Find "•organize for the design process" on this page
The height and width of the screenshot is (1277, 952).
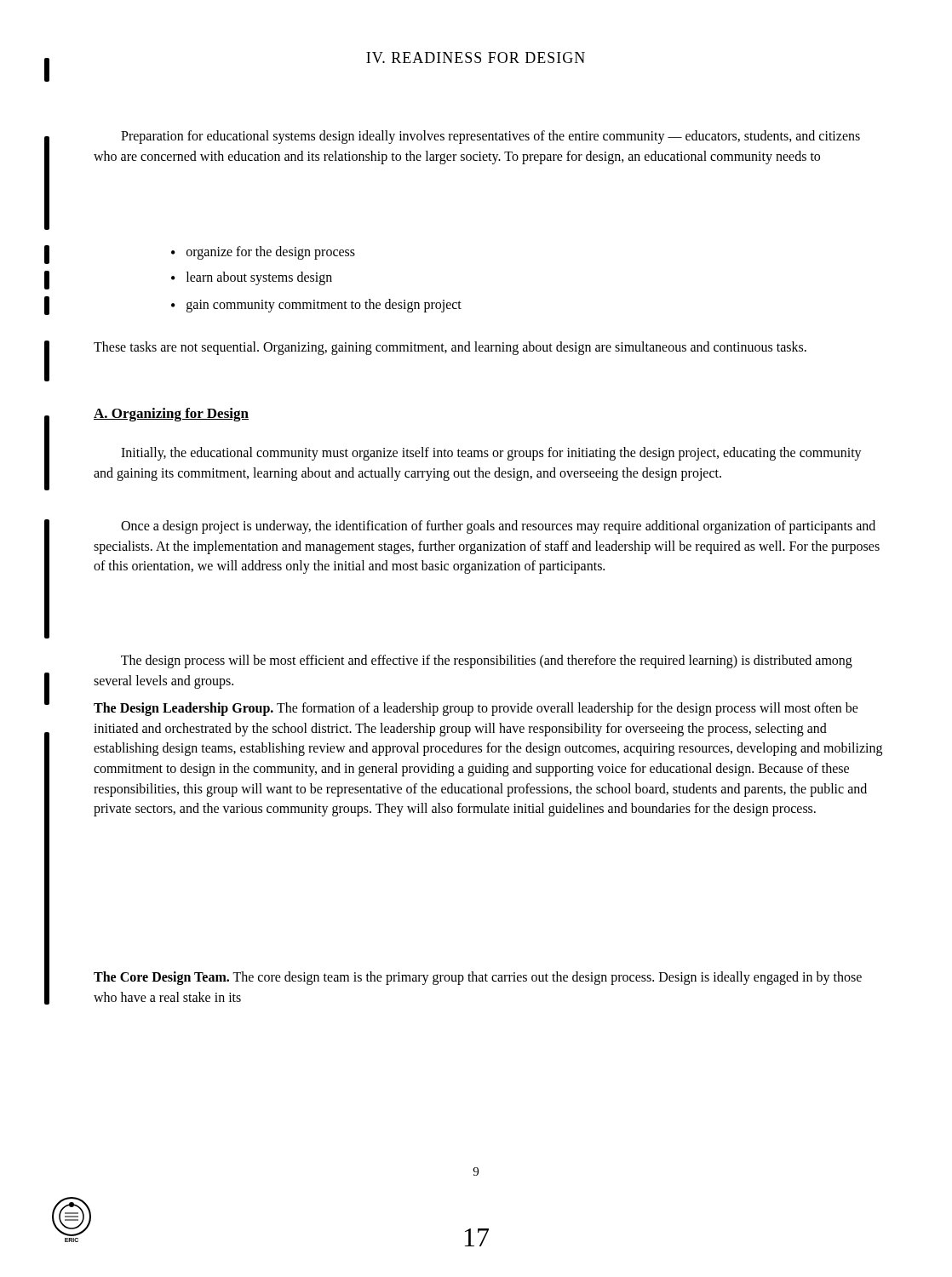263,253
